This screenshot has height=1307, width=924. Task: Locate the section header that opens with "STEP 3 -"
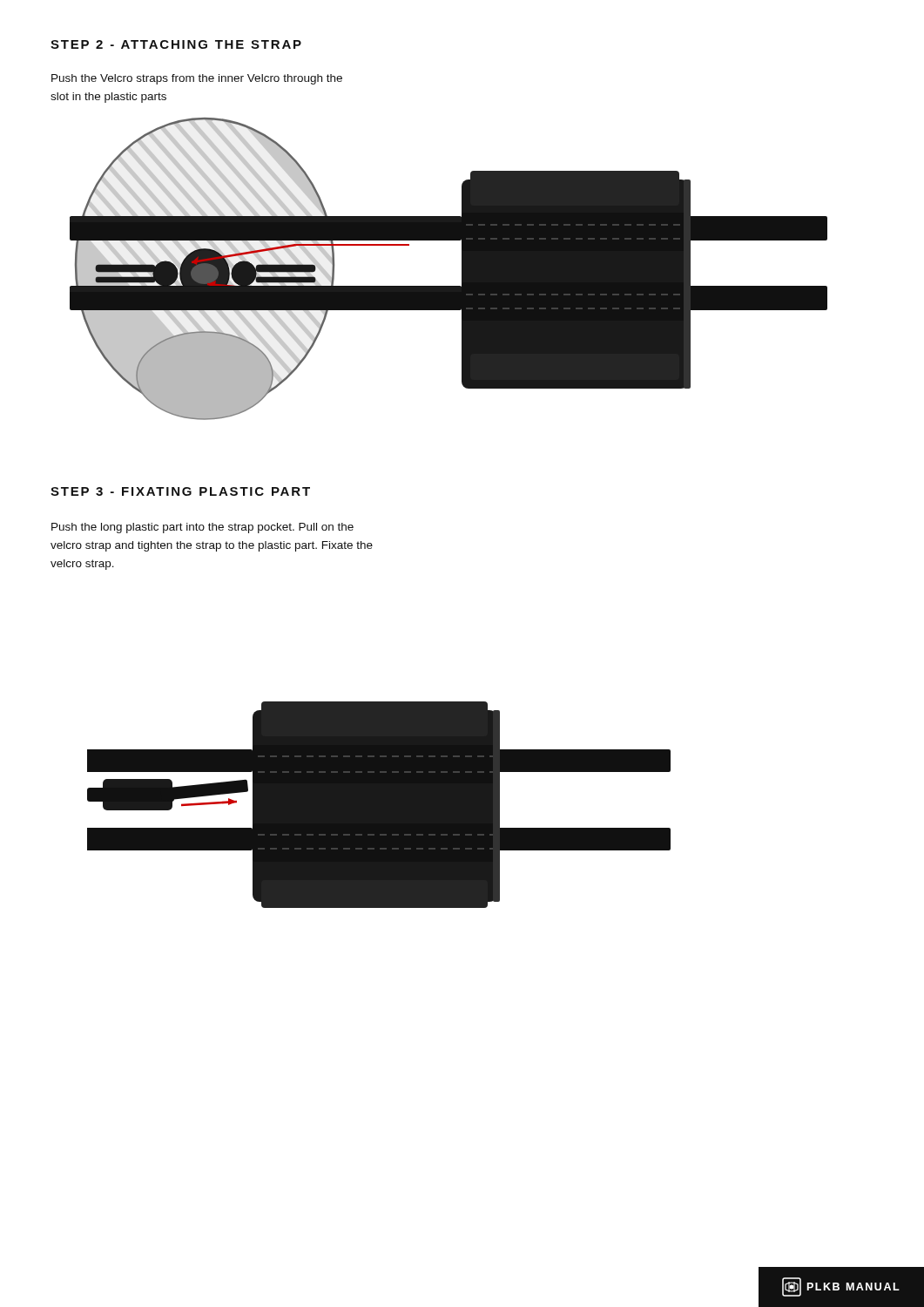(x=181, y=491)
